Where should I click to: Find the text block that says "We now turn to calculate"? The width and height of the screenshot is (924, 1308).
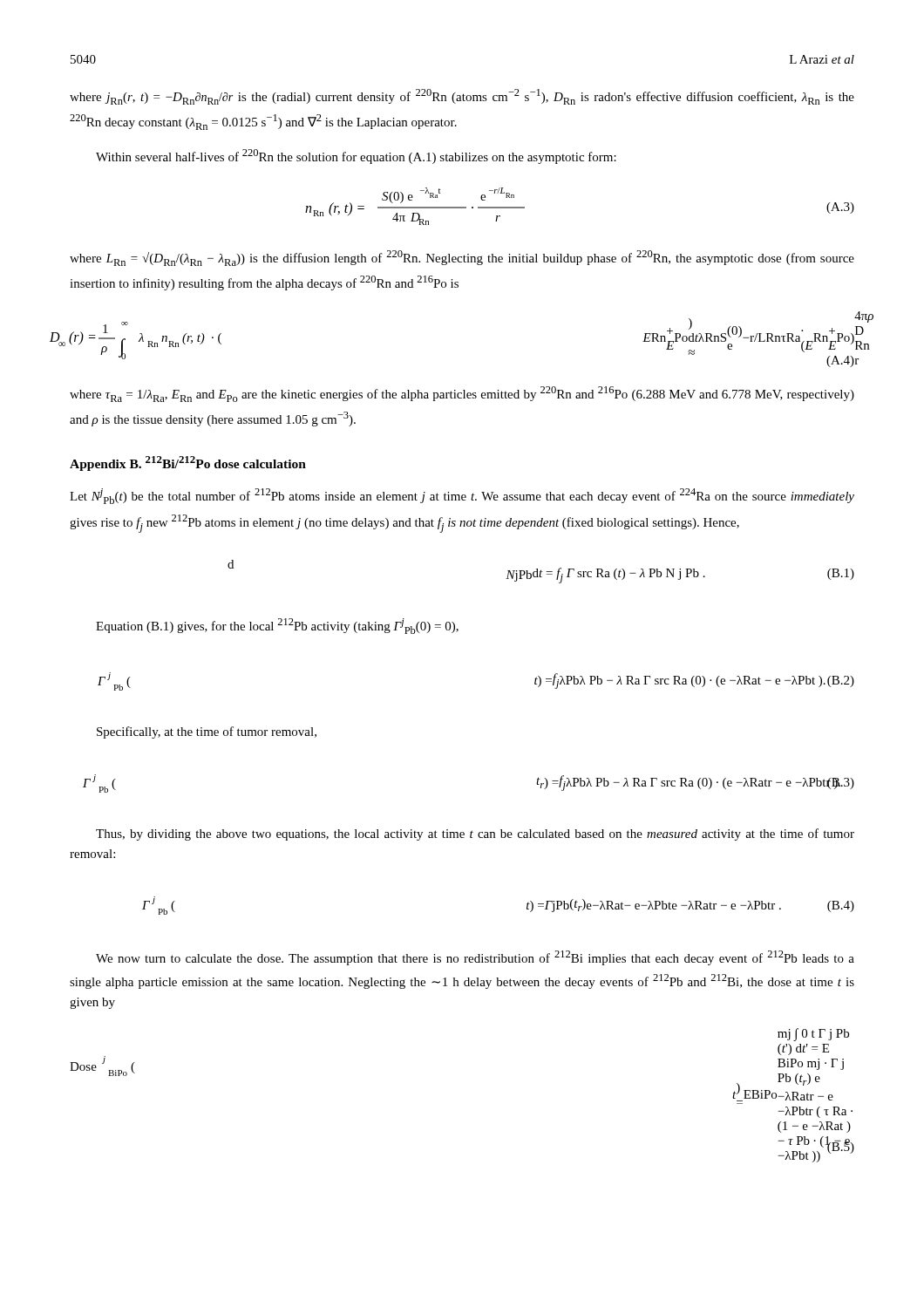pos(462,978)
